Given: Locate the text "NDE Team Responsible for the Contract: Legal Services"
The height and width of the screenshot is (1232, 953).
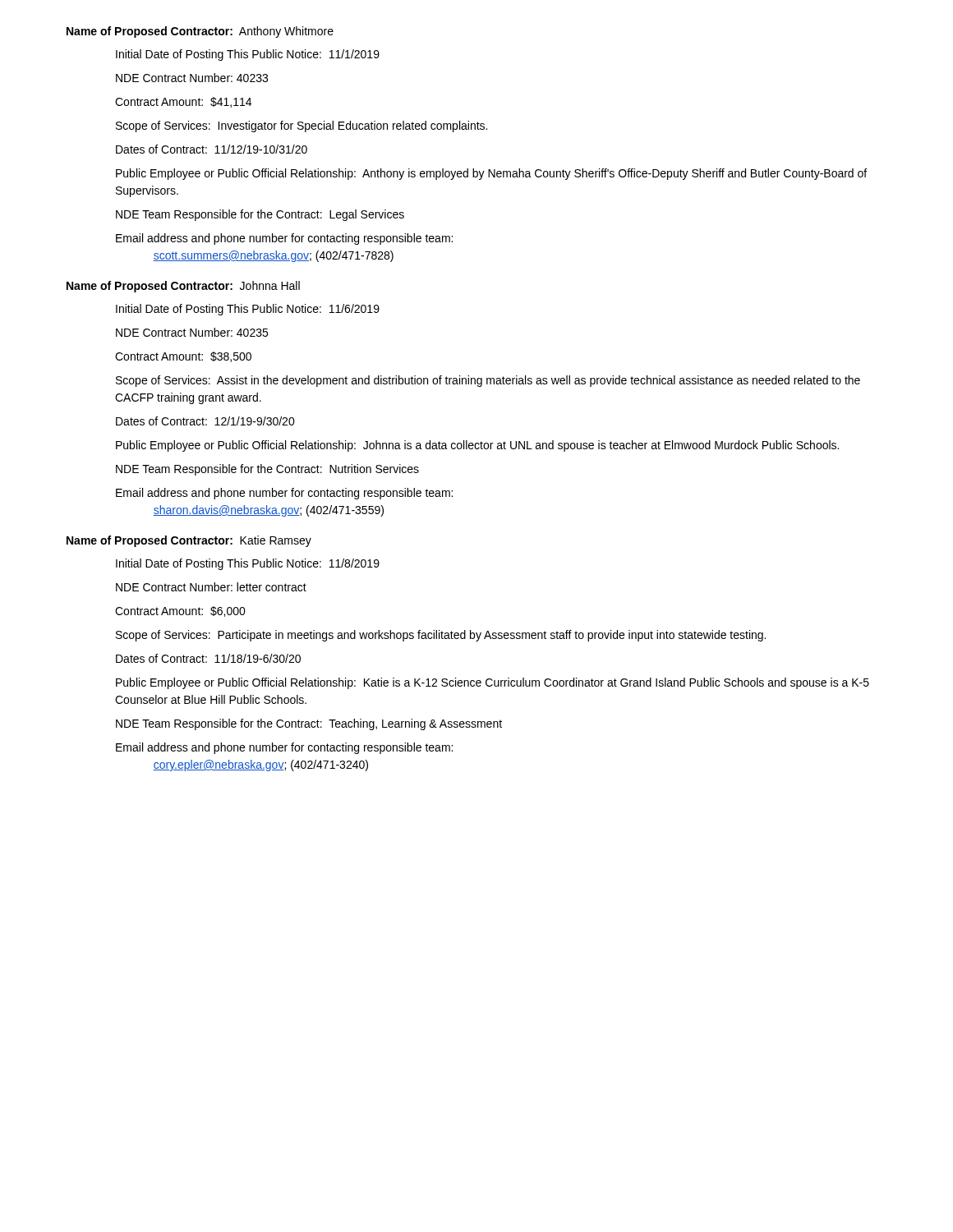Looking at the screenshot, I should click(x=260, y=214).
